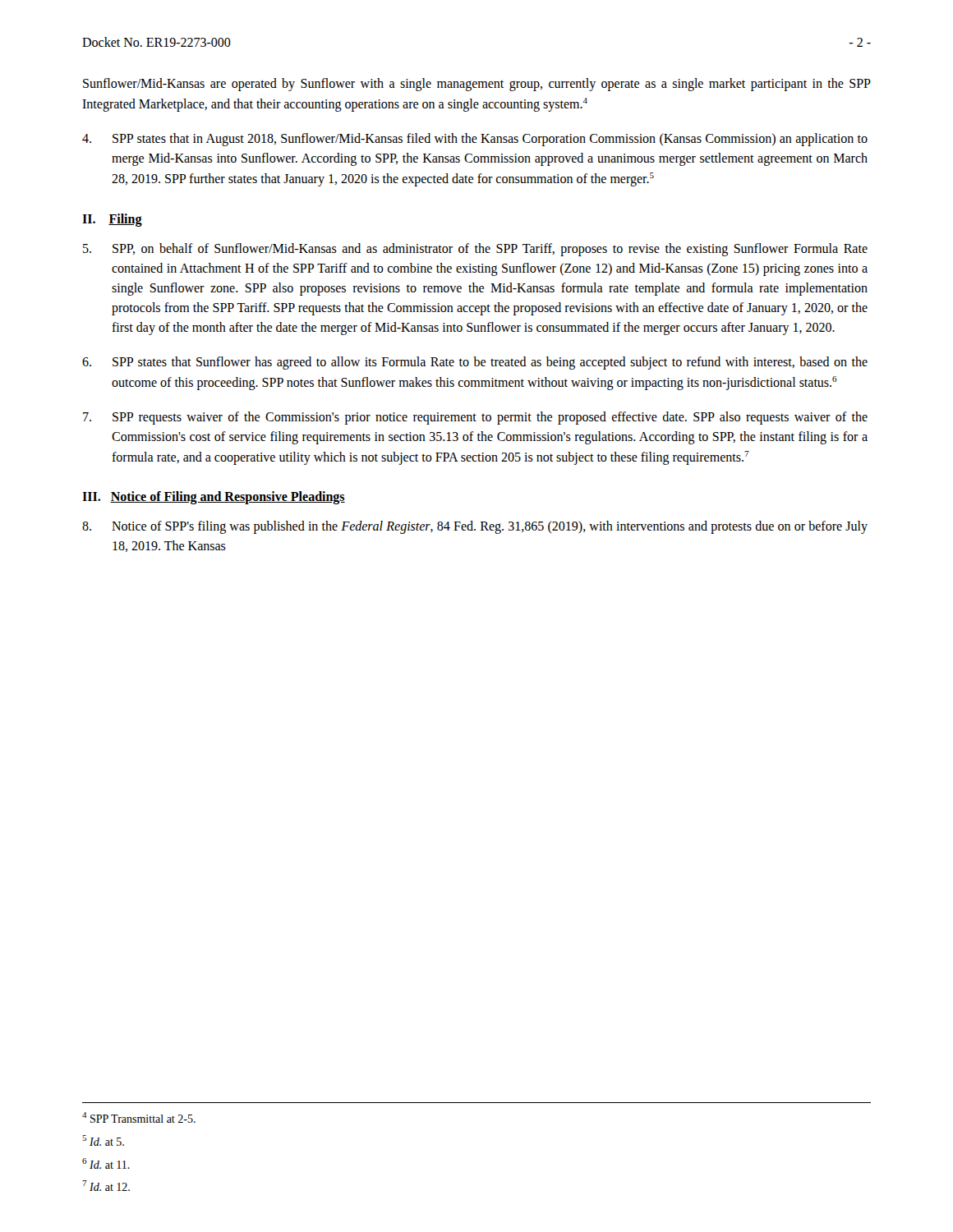Click the passage that begins "Notice of SPP's filing"
The image size is (953, 1232).
tap(475, 537)
